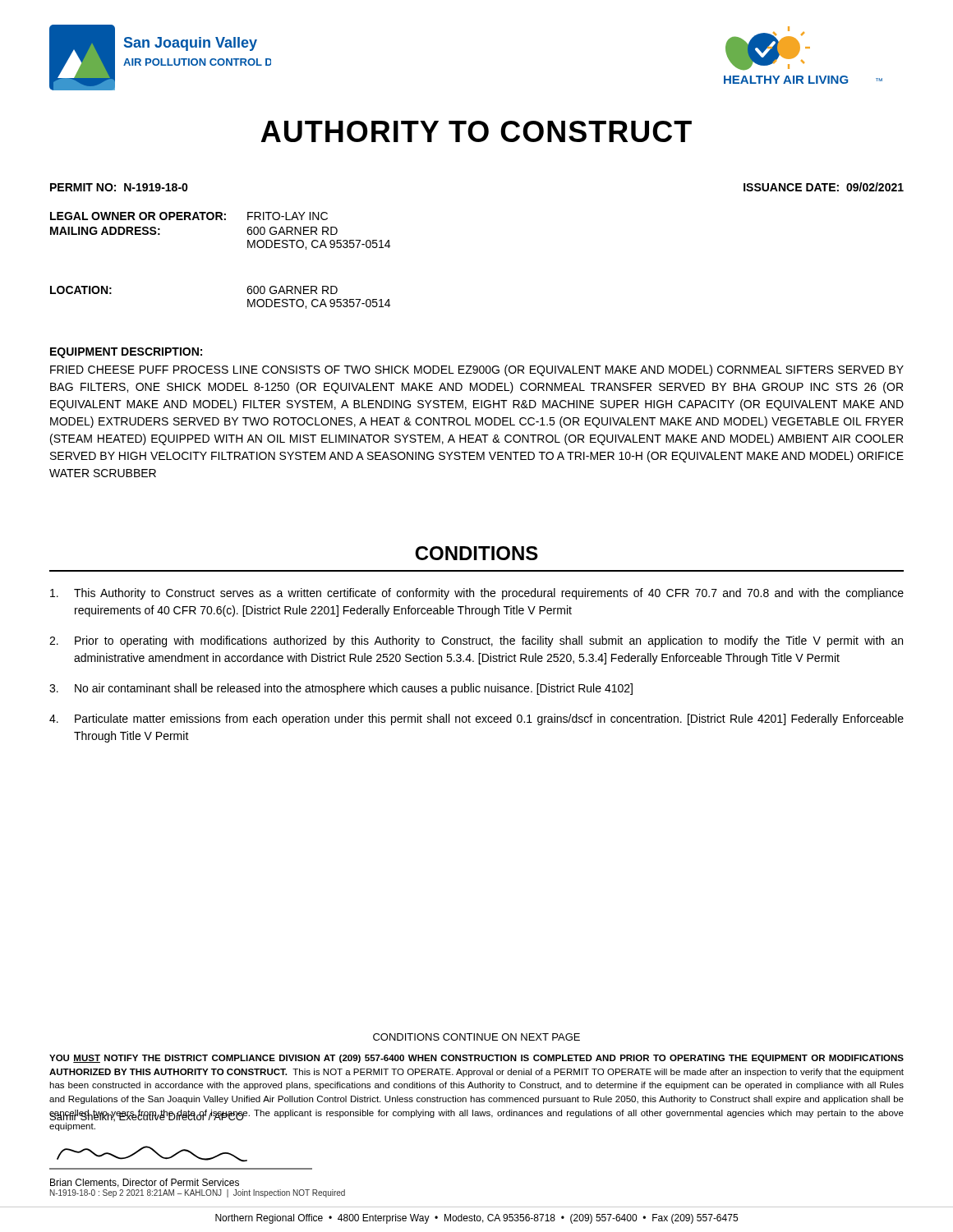Find the passage starting "AUTHORITY TO CONSTRUCT"
The width and height of the screenshot is (953, 1232).
point(476,132)
